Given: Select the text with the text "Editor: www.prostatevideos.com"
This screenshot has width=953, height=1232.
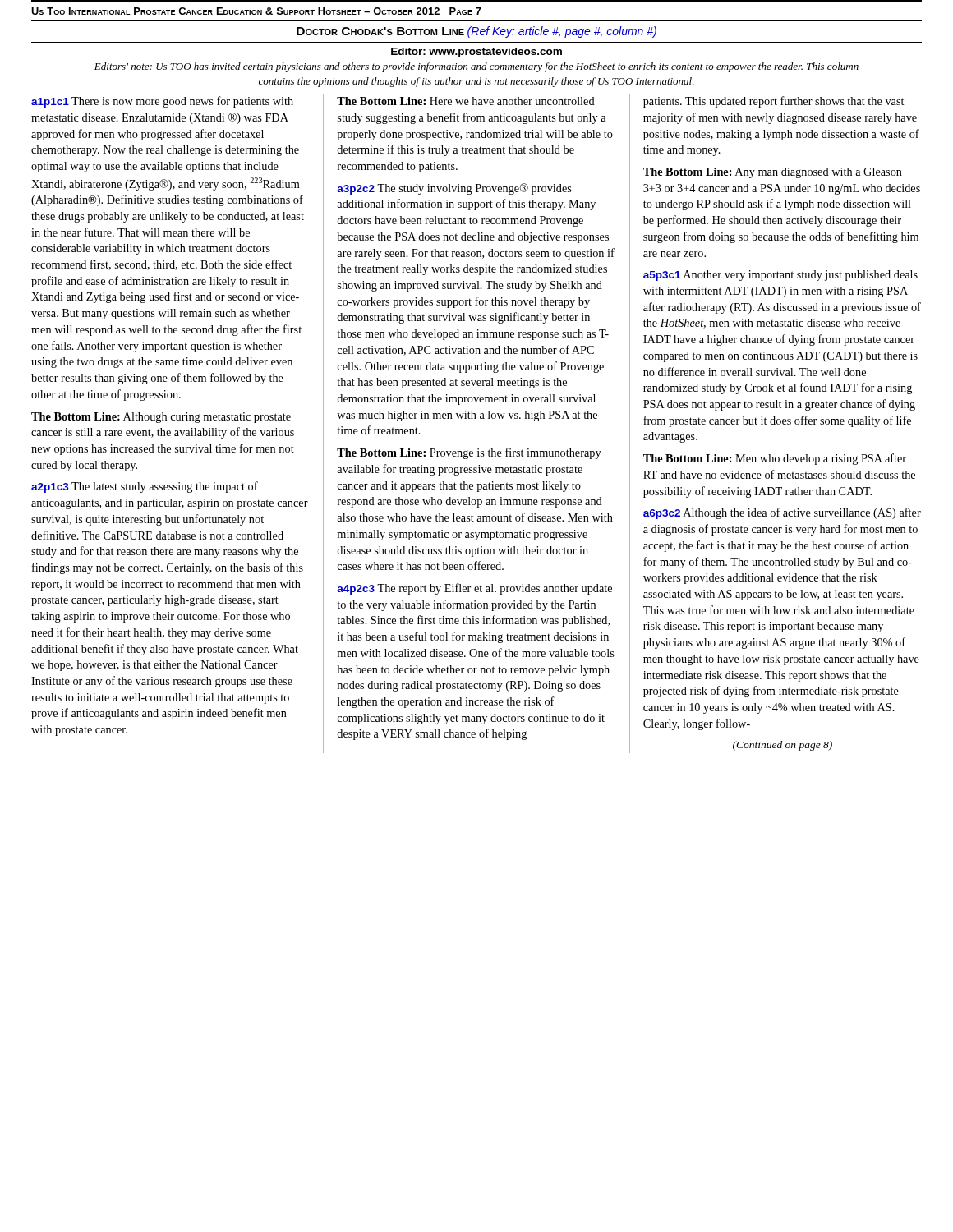Looking at the screenshot, I should (476, 51).
